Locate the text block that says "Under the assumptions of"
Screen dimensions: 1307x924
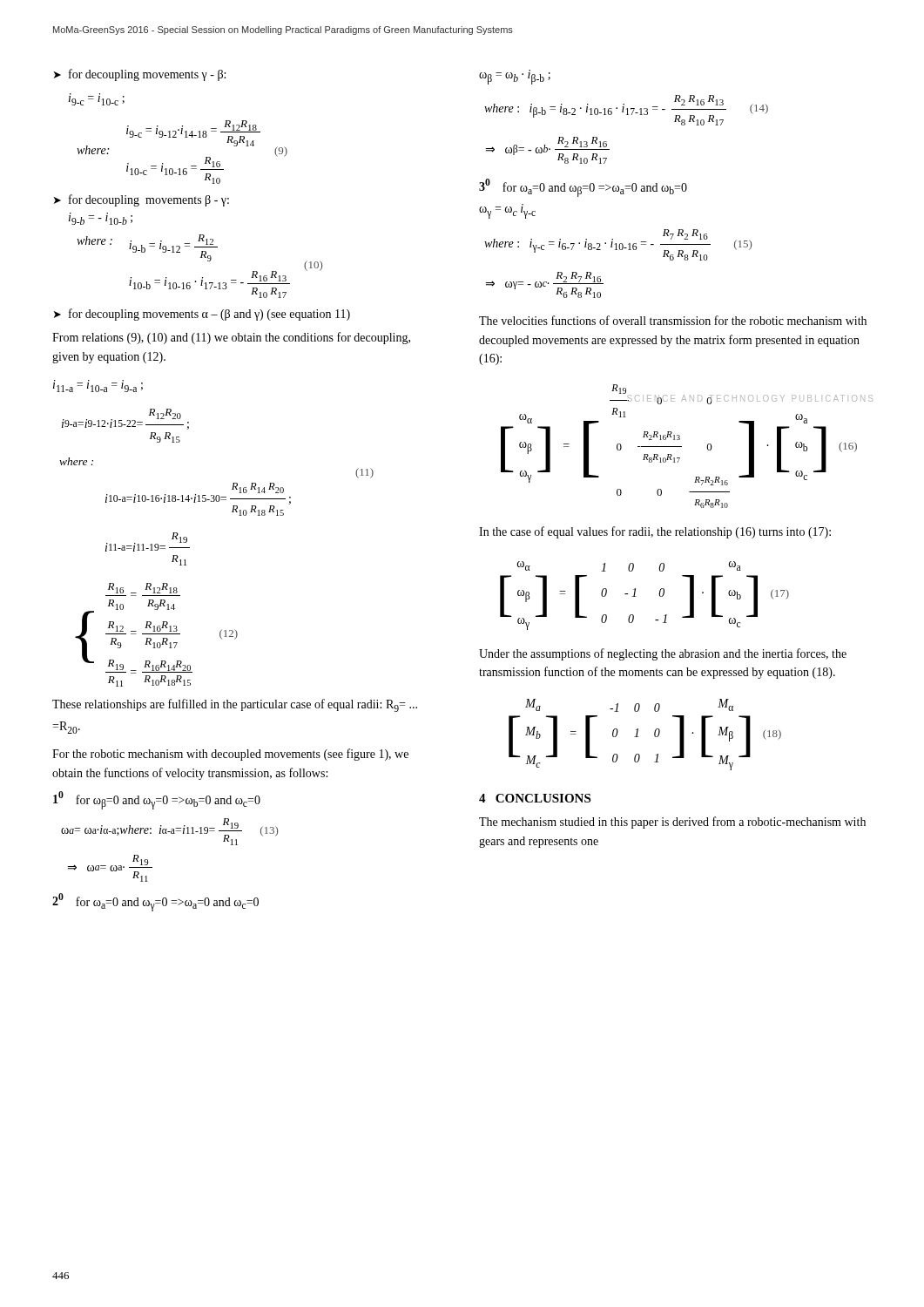(663, 663)
